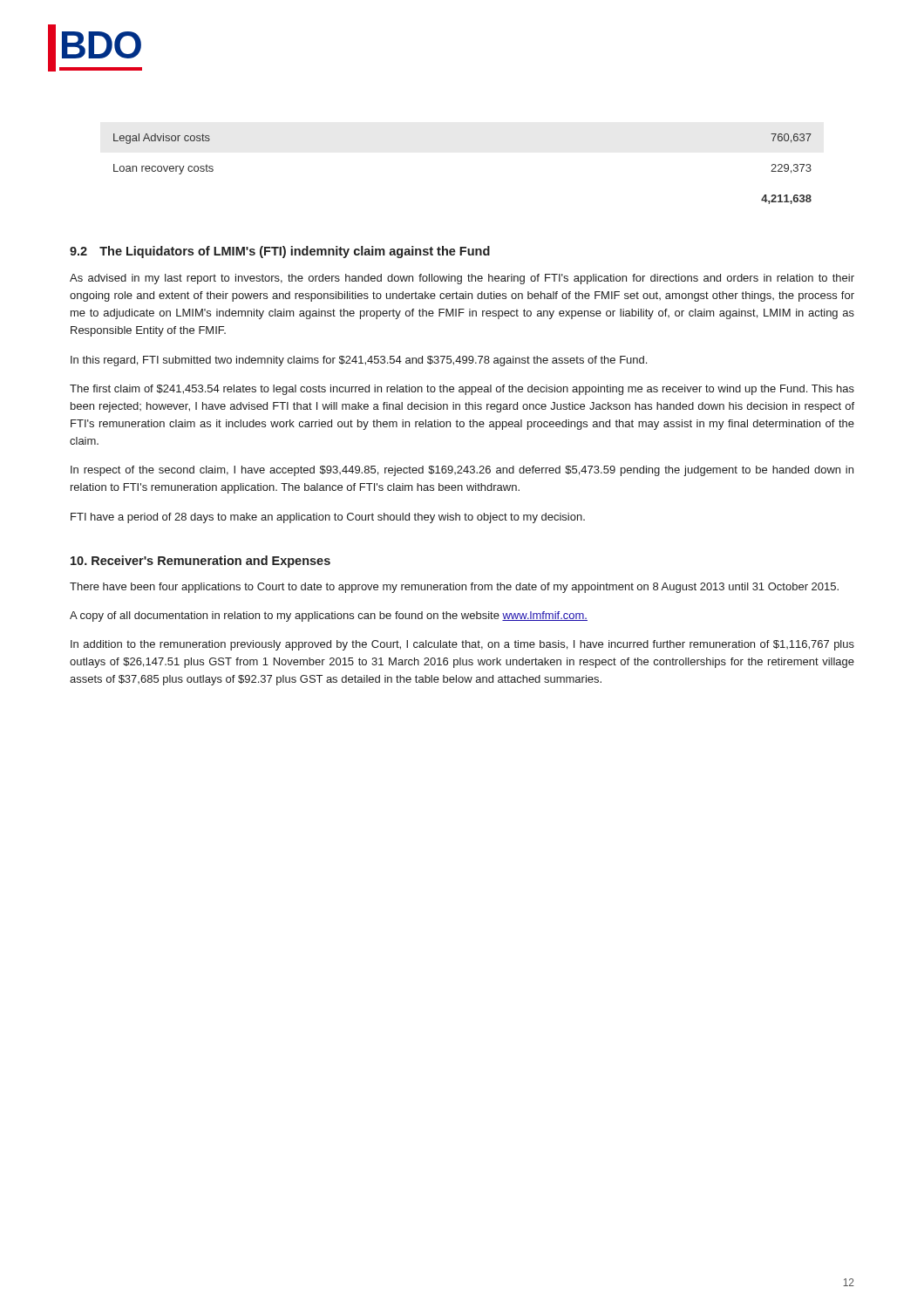Select the text block starting "In addition to the remuneration previously"
924x1308 pixels.
[x=462, y=662]
